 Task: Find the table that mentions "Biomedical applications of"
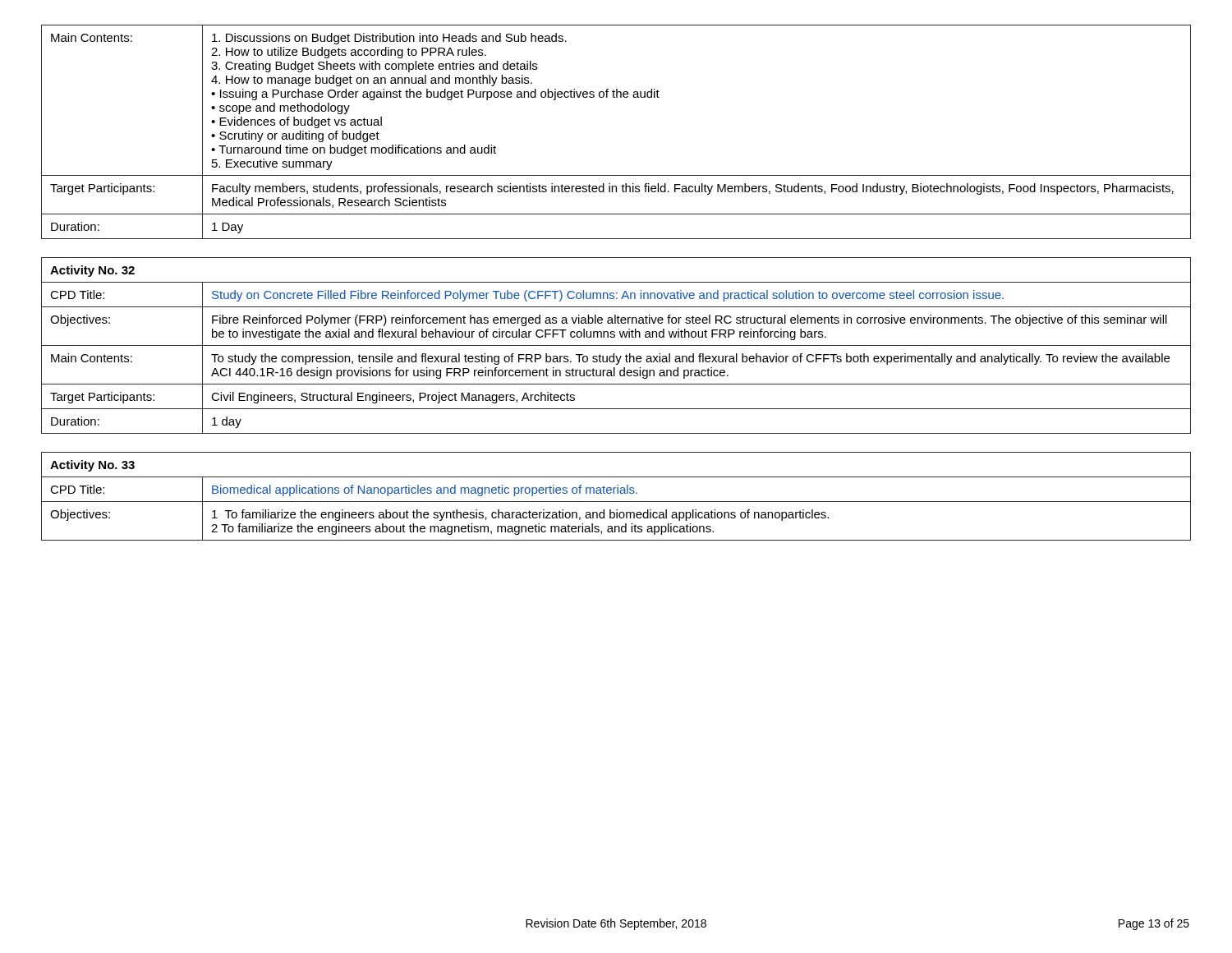[x=616, y=496]
